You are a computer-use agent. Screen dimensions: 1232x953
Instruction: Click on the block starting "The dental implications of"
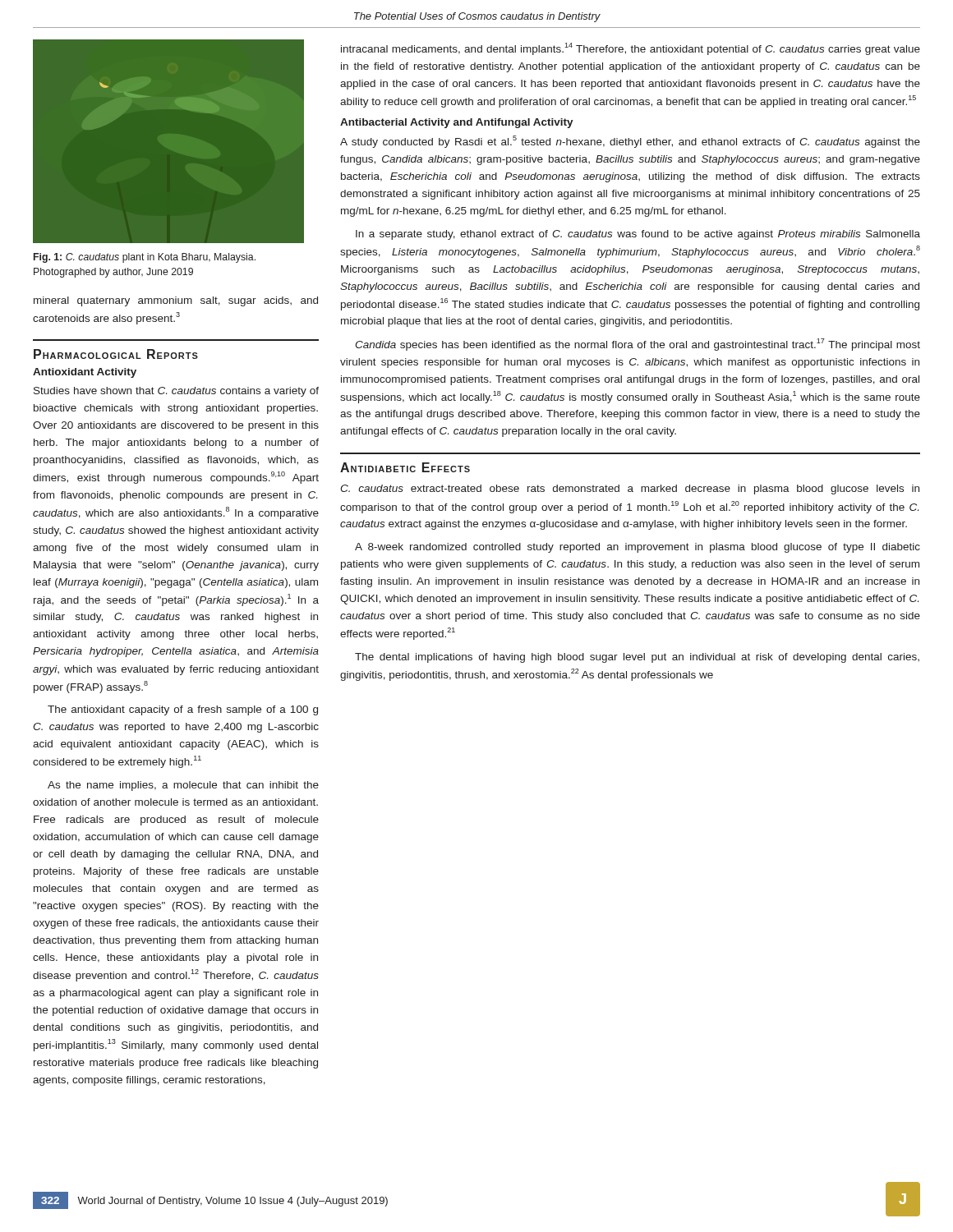pyautogui.click(x=630, y=665)
